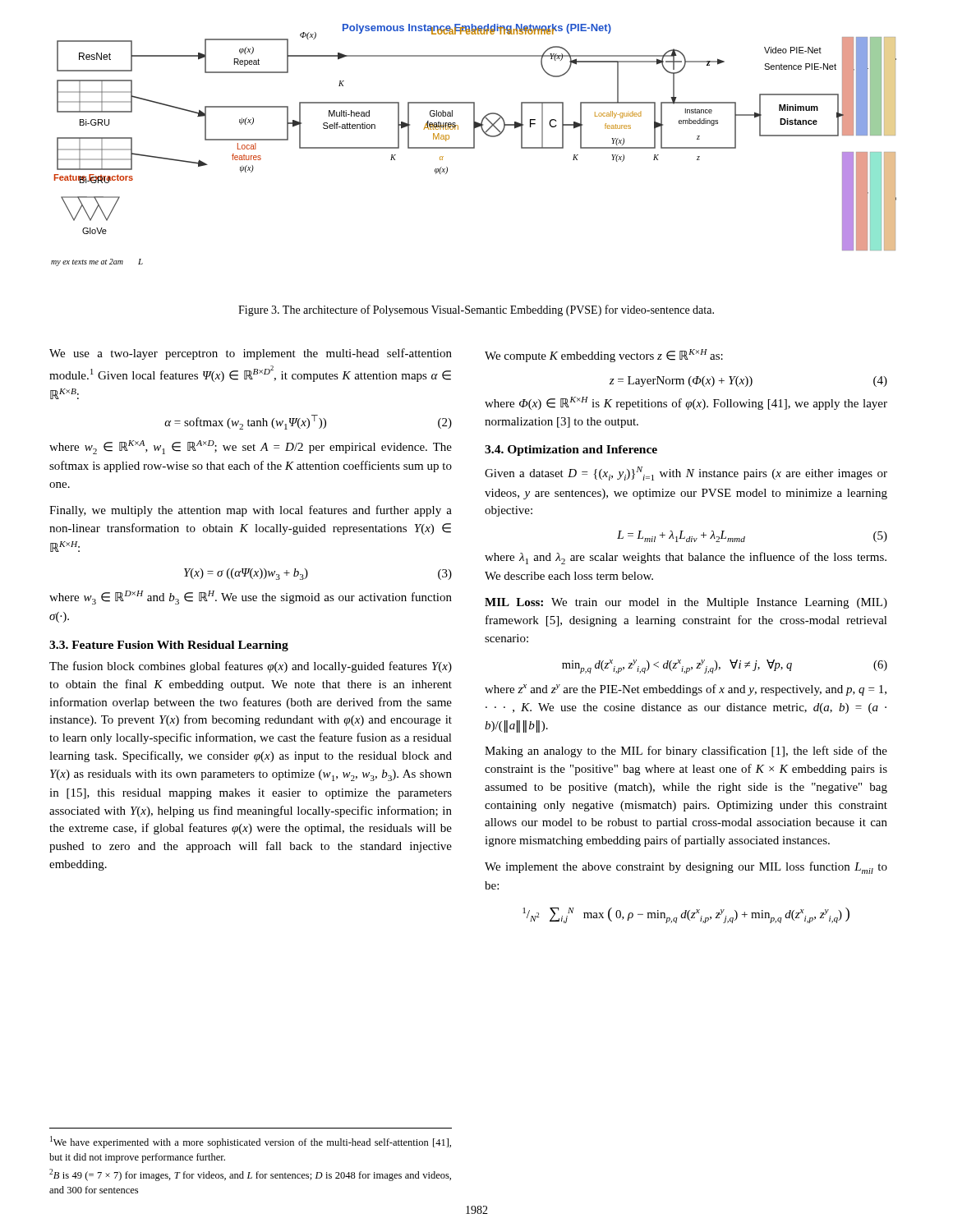Click on the text block containing "where w3 ∈ ℝD×H and b3 ∈ ℝH."
The width and height of the screenshot is (953, 1232).
tap(251, 606)
